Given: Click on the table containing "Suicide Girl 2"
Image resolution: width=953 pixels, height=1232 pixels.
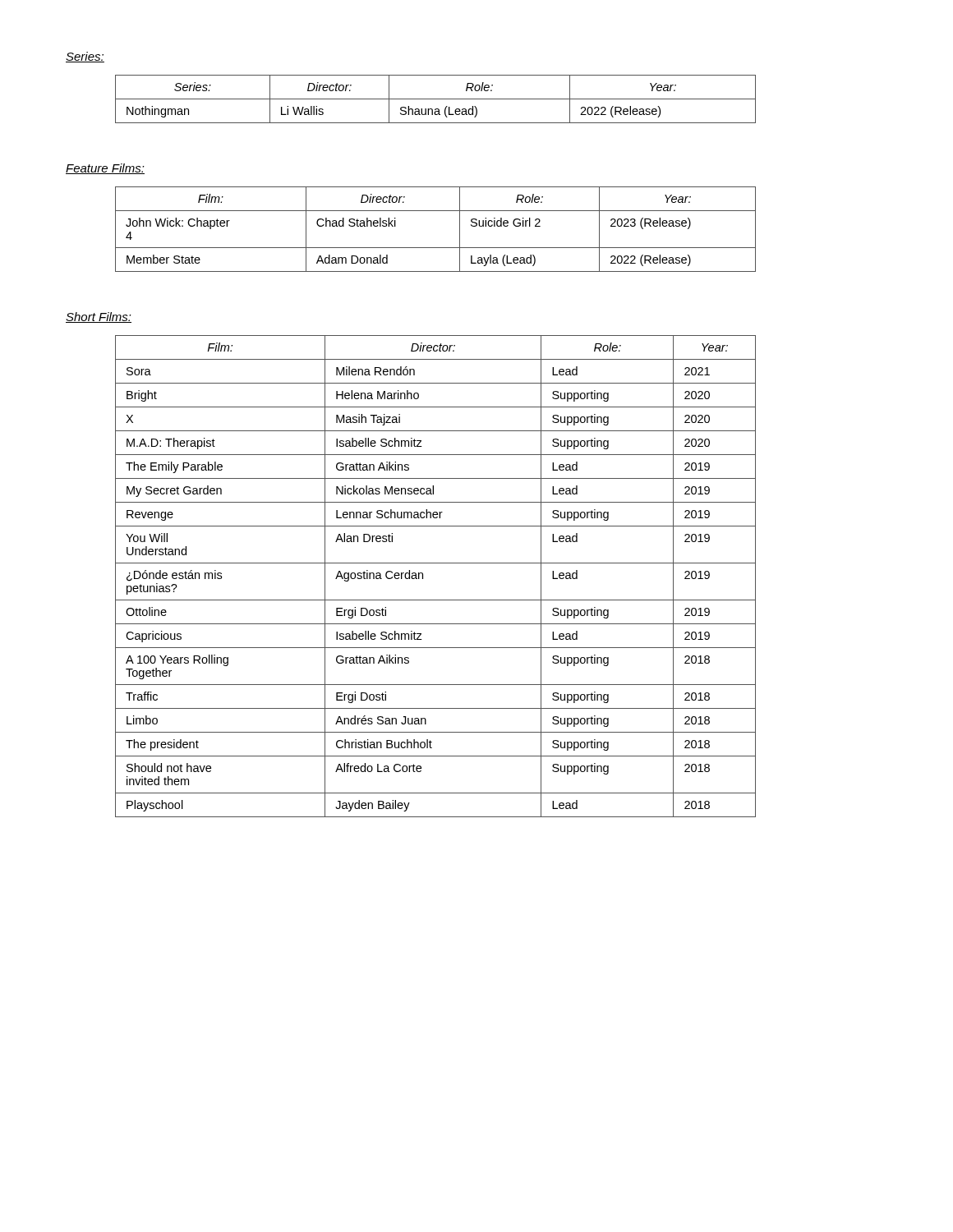Looking at the screenshot, I should click(x=476, y=229).
